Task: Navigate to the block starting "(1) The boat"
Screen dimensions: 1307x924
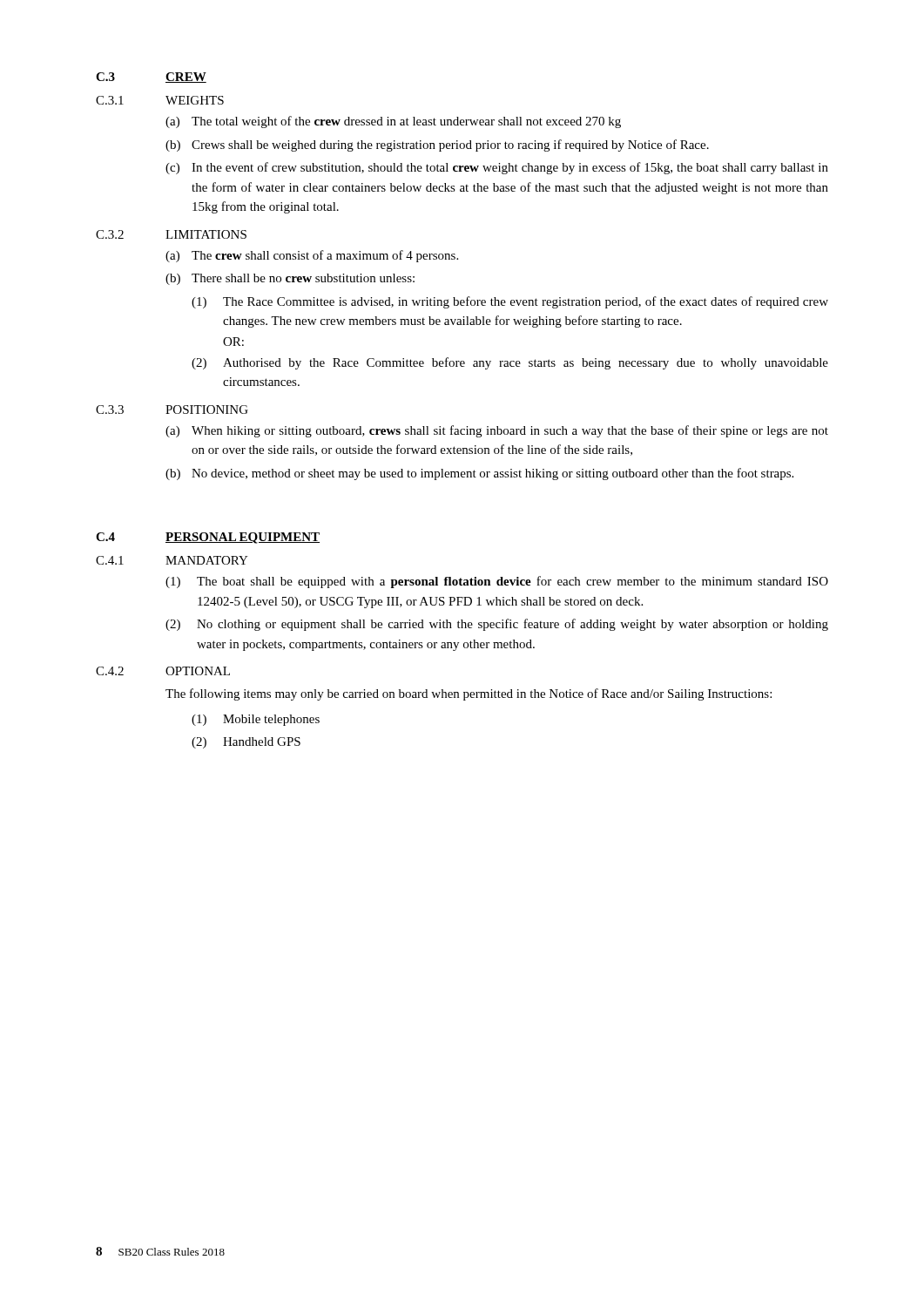Action: coord(497,591)
